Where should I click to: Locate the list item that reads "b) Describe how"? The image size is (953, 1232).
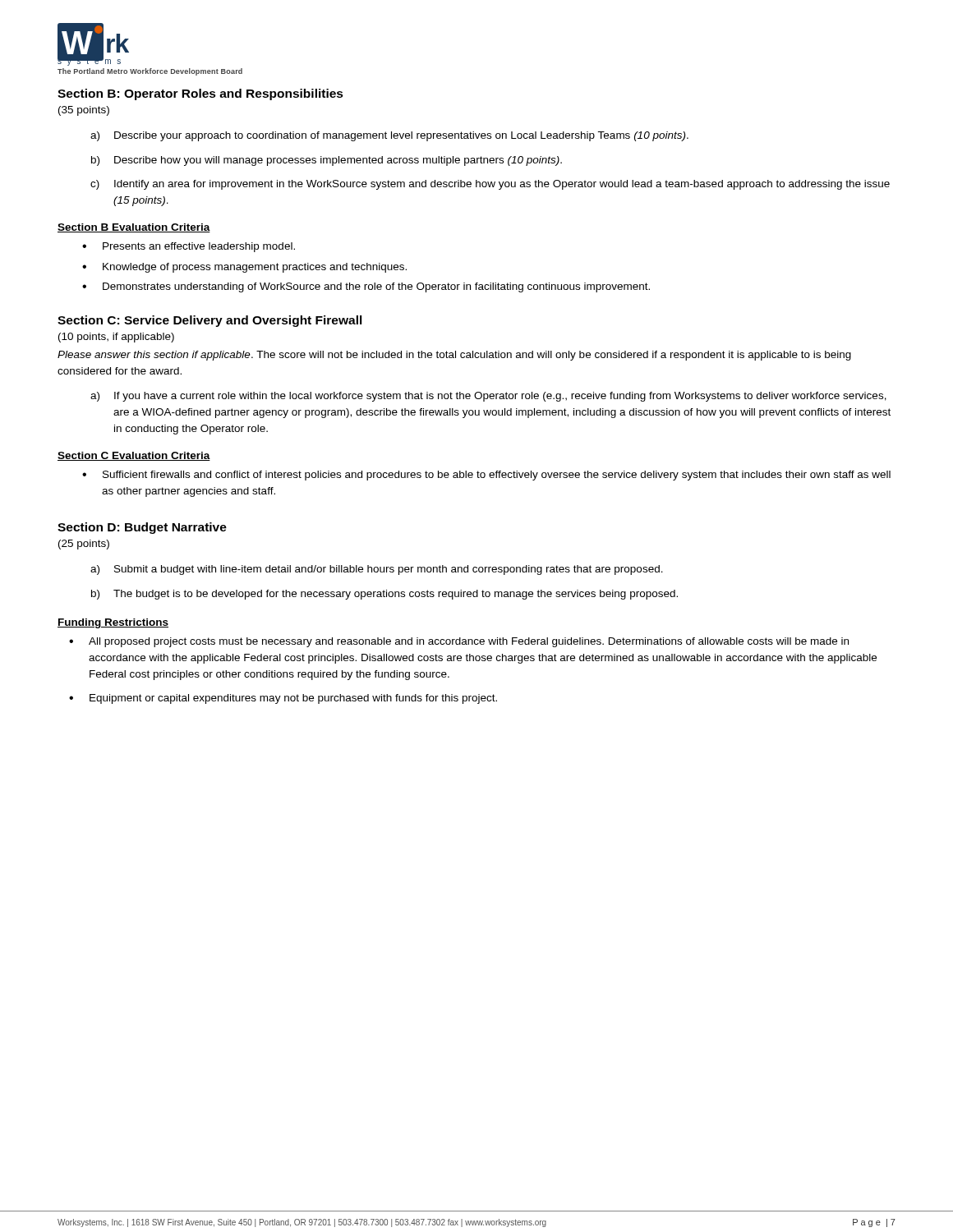click(x=493, y=160)
